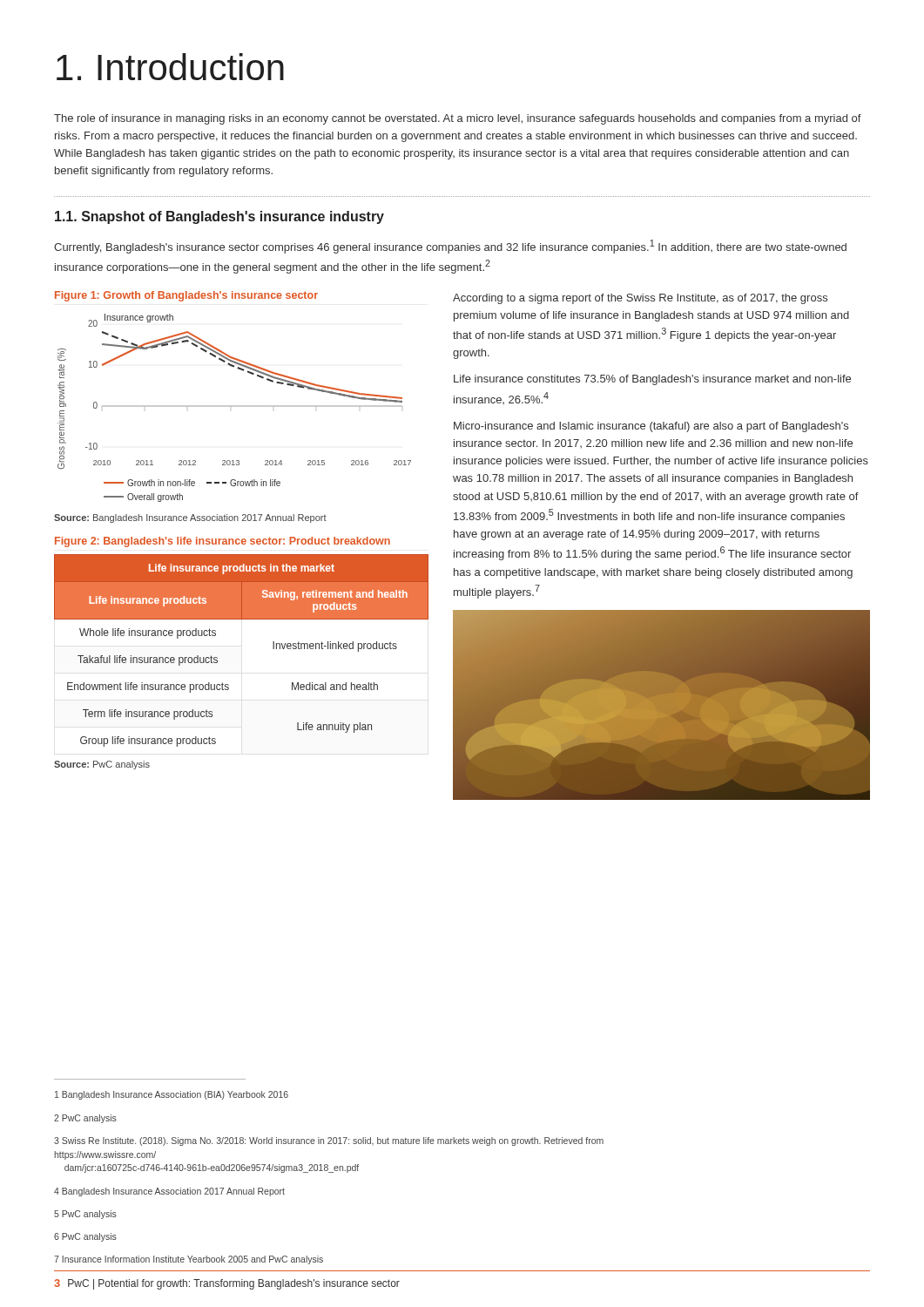Locate the photo
Screen dimensions: 1307x924
pyautogui.click(x=661, y=705)
